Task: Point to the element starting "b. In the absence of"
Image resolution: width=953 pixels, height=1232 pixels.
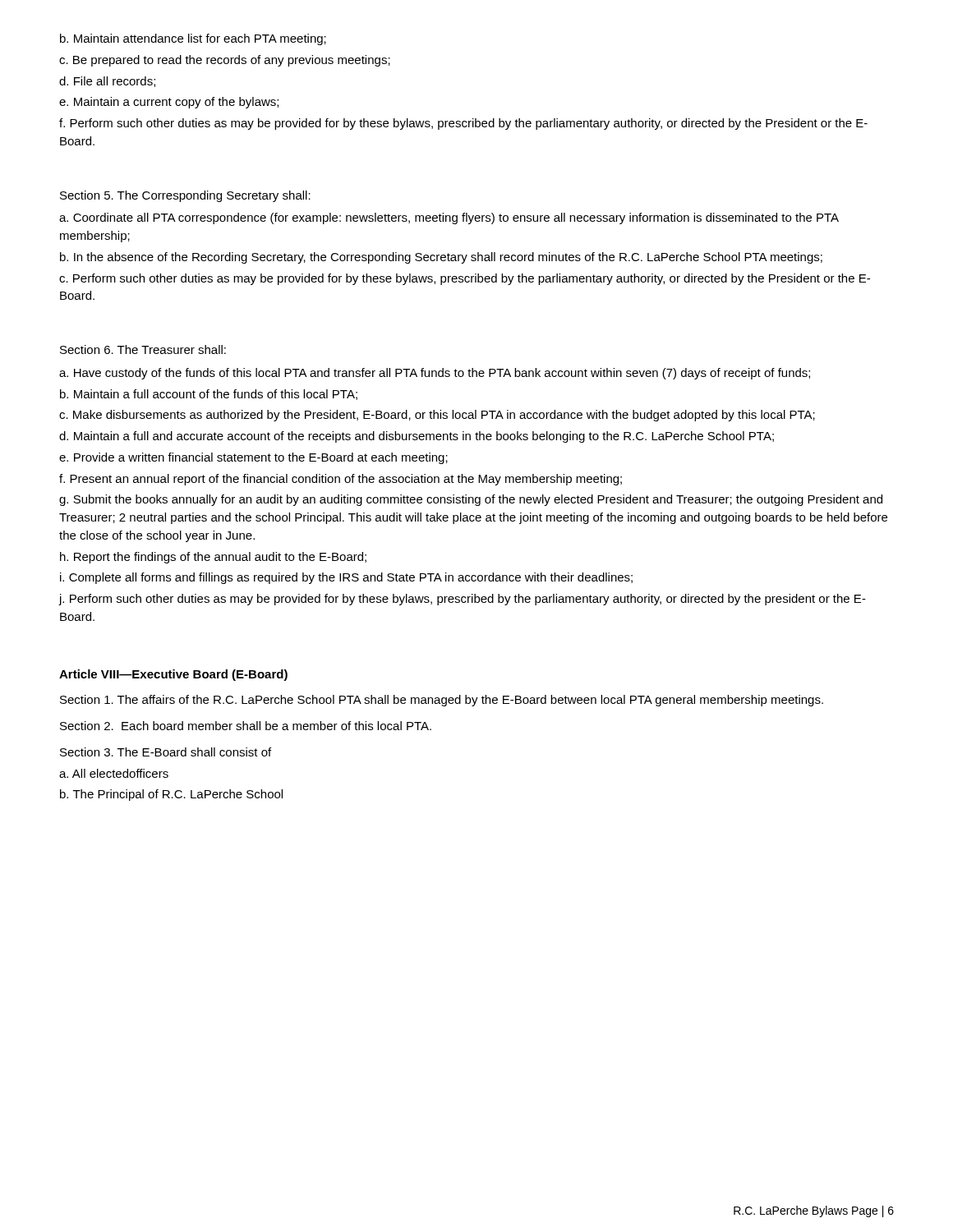Action: (441, 256)
